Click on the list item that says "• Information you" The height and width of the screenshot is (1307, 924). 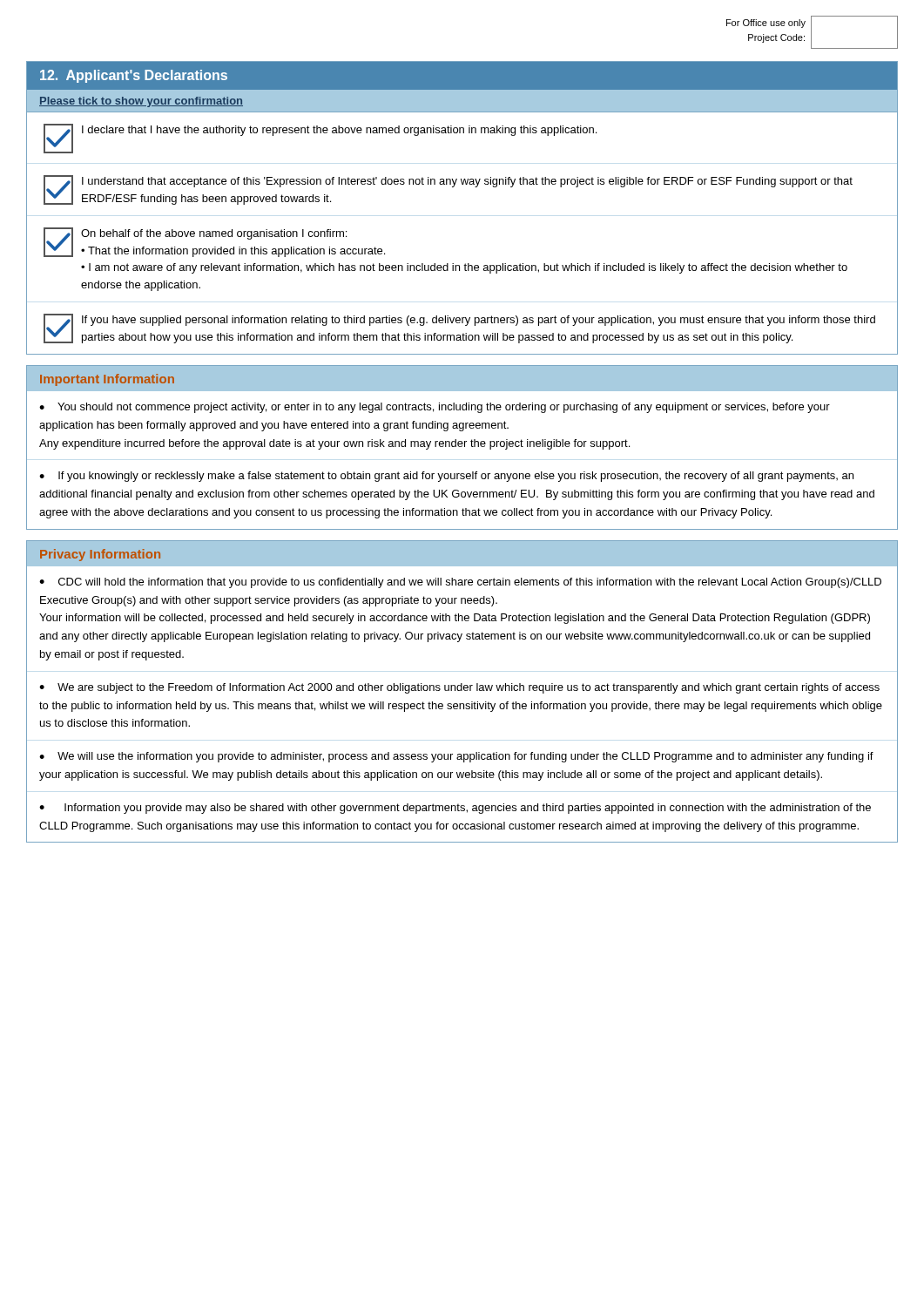pyautogui.click(x=455, y=816)
